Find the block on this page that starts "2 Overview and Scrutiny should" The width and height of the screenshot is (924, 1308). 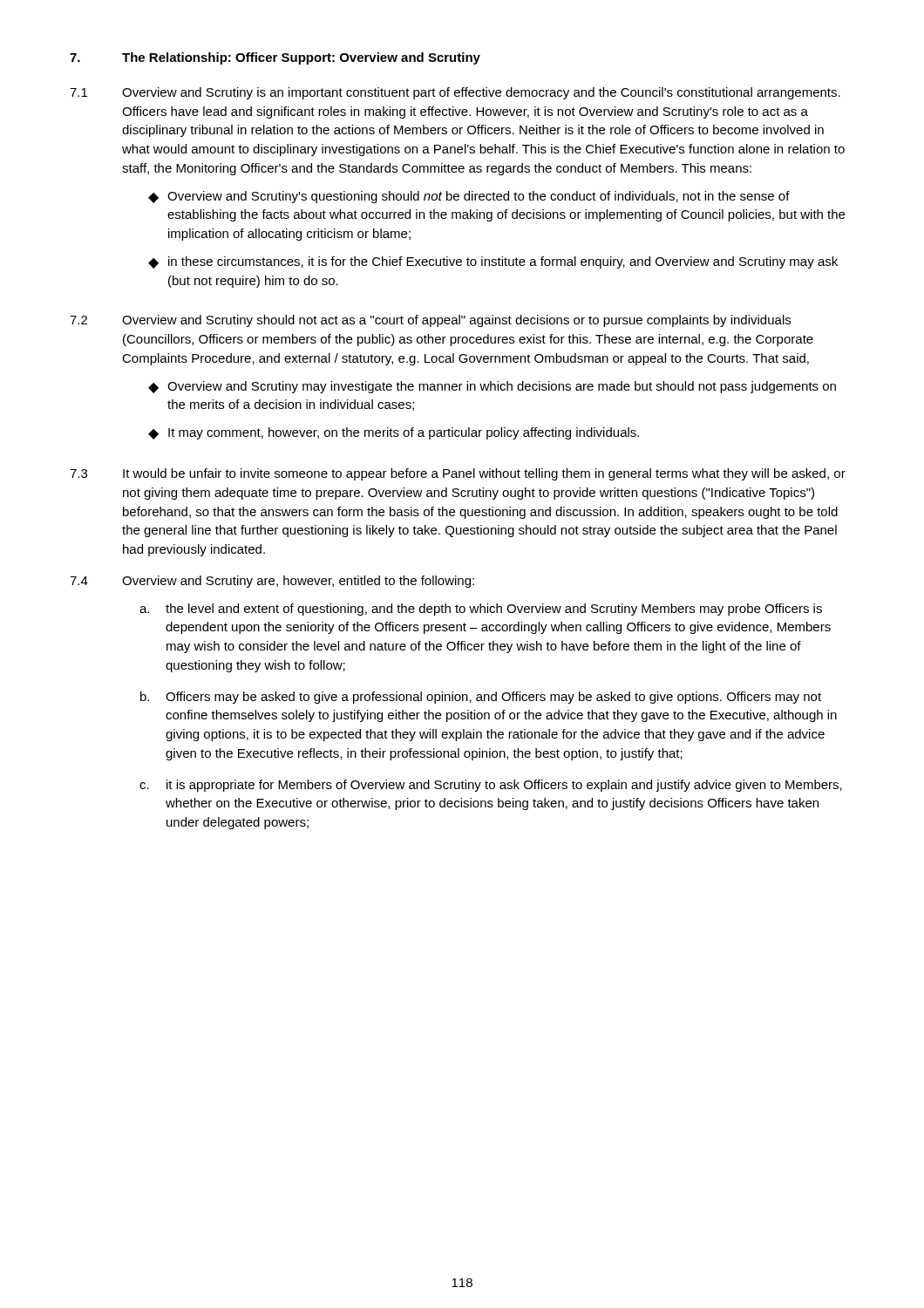(x=462, y=381)
